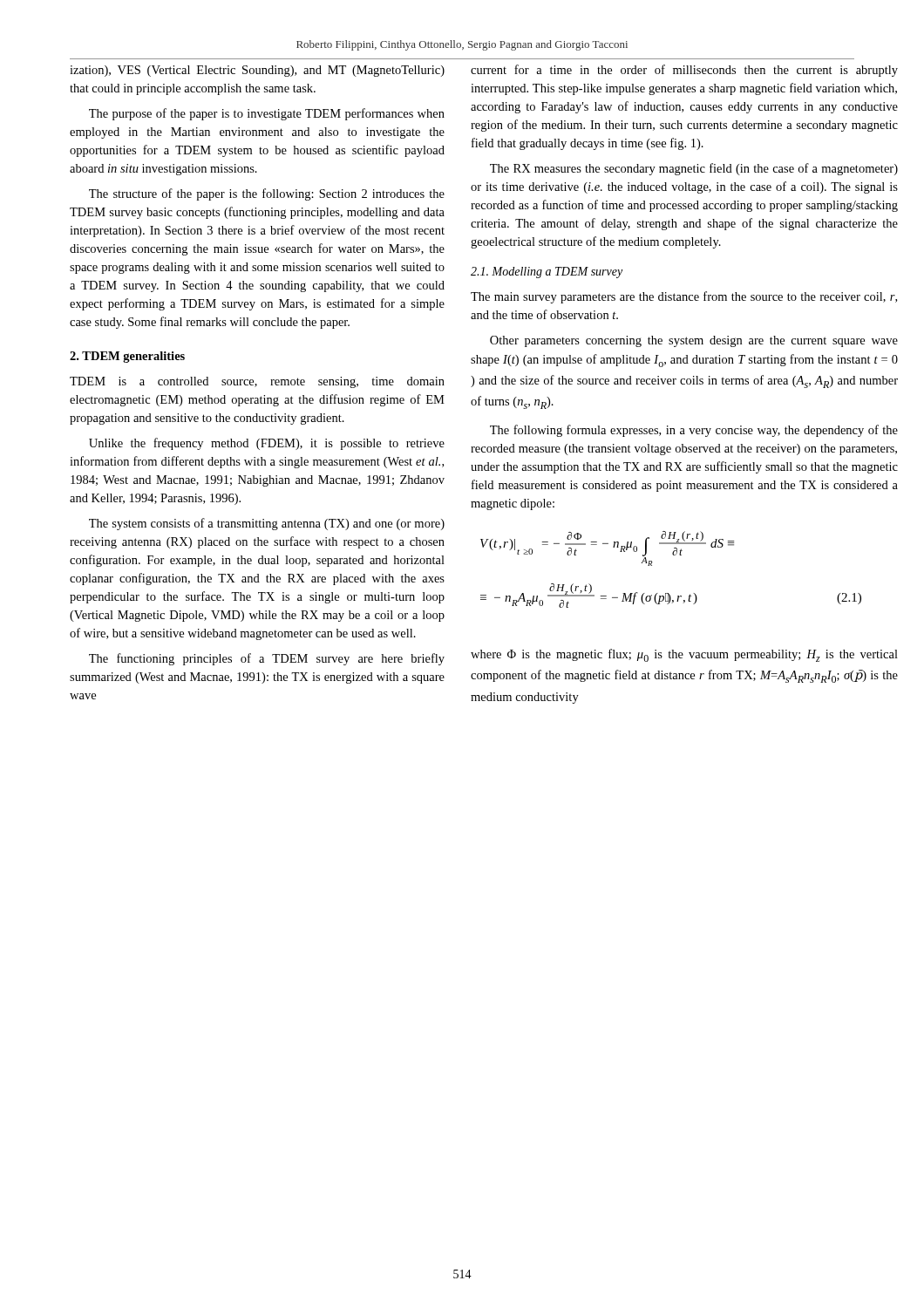Point to the block beginning "The main survey parameters"
The height and width of the screenshot is (1308, 924).
pyautogui.click(x=684, y=297)
